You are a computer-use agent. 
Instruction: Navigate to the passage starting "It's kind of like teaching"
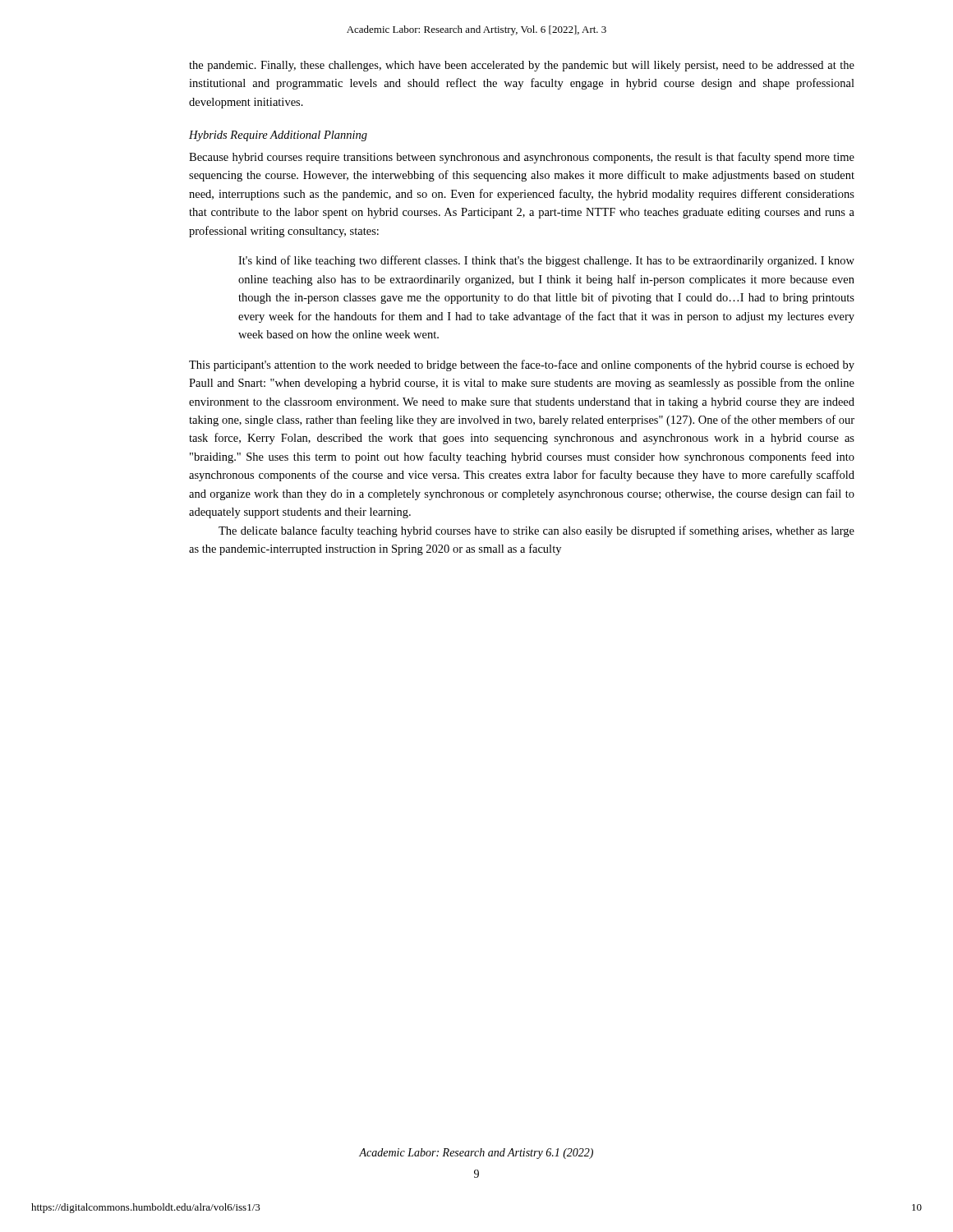coord(546,297)
